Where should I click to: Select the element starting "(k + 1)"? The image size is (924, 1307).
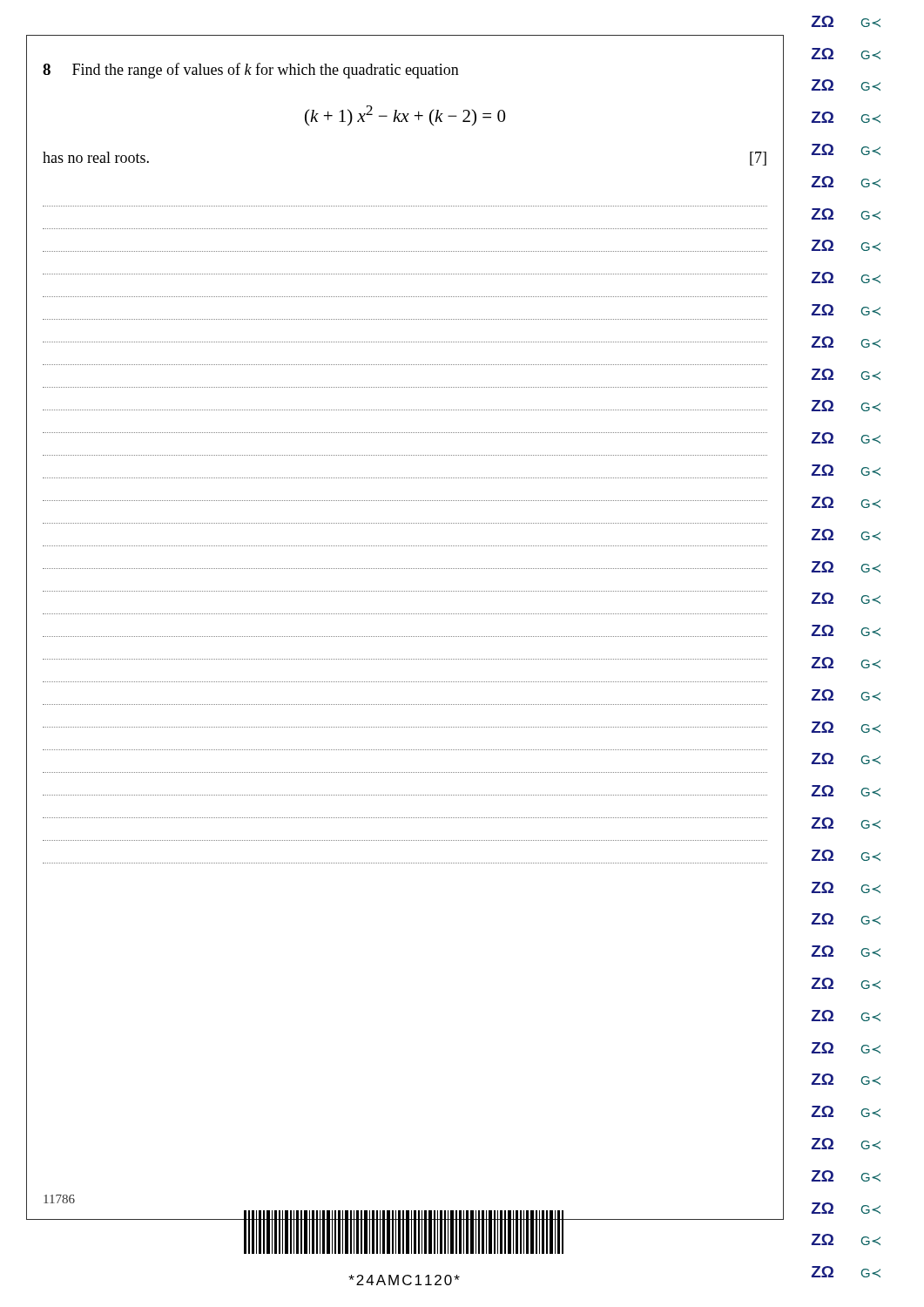(x=405, y=114)
